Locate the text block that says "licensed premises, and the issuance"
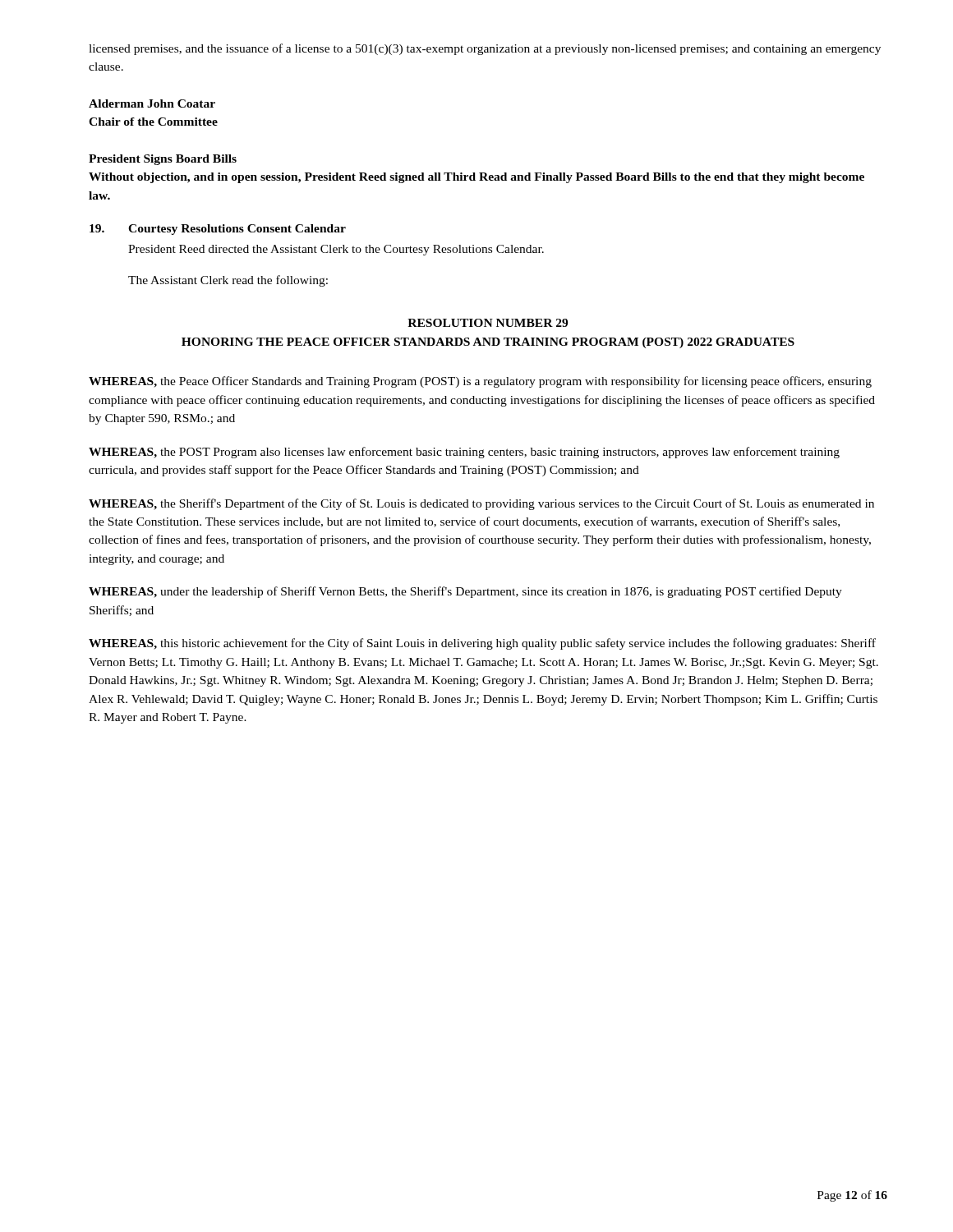 485,57
